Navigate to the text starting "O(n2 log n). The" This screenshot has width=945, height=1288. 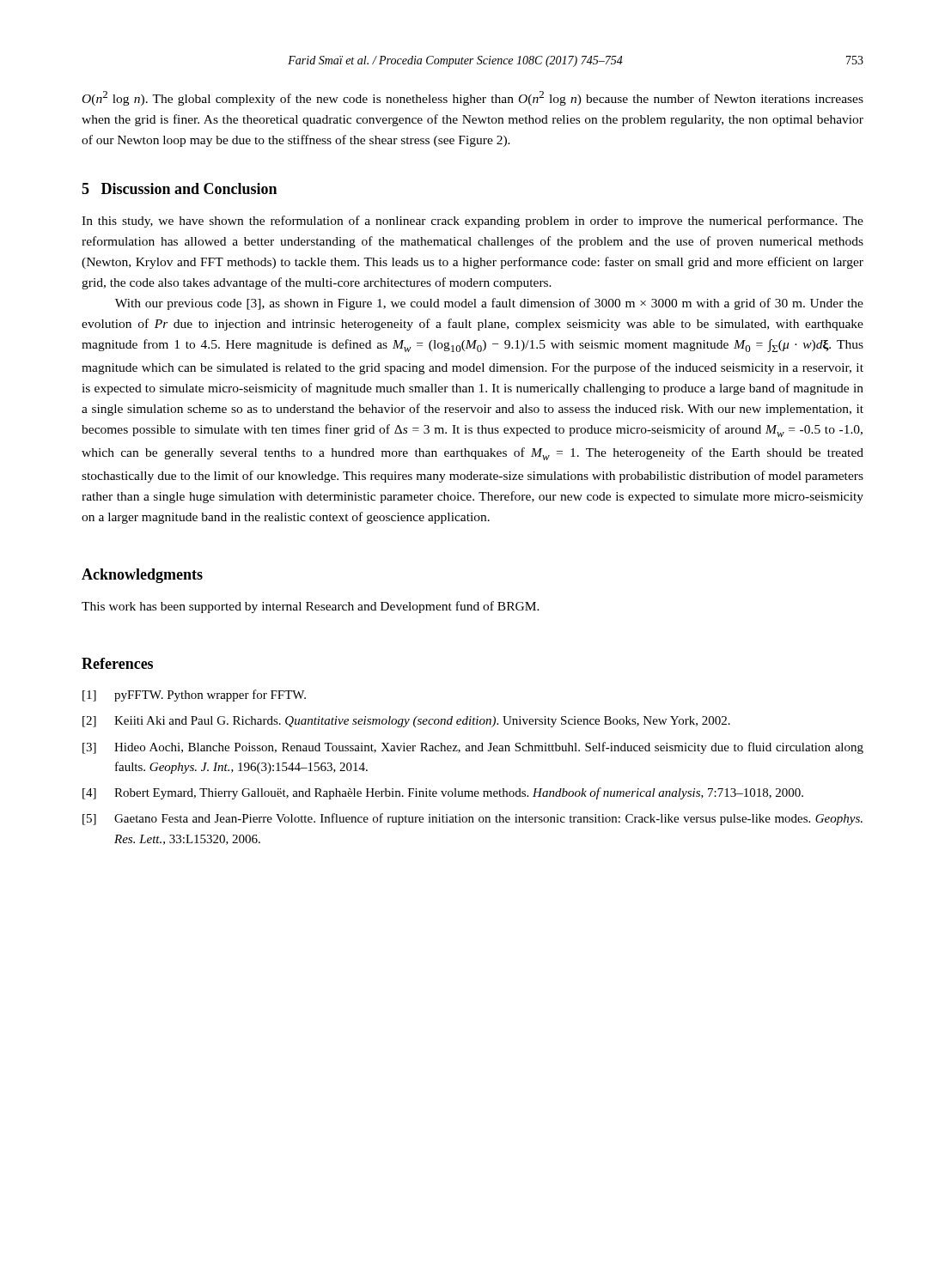point(472,118)
